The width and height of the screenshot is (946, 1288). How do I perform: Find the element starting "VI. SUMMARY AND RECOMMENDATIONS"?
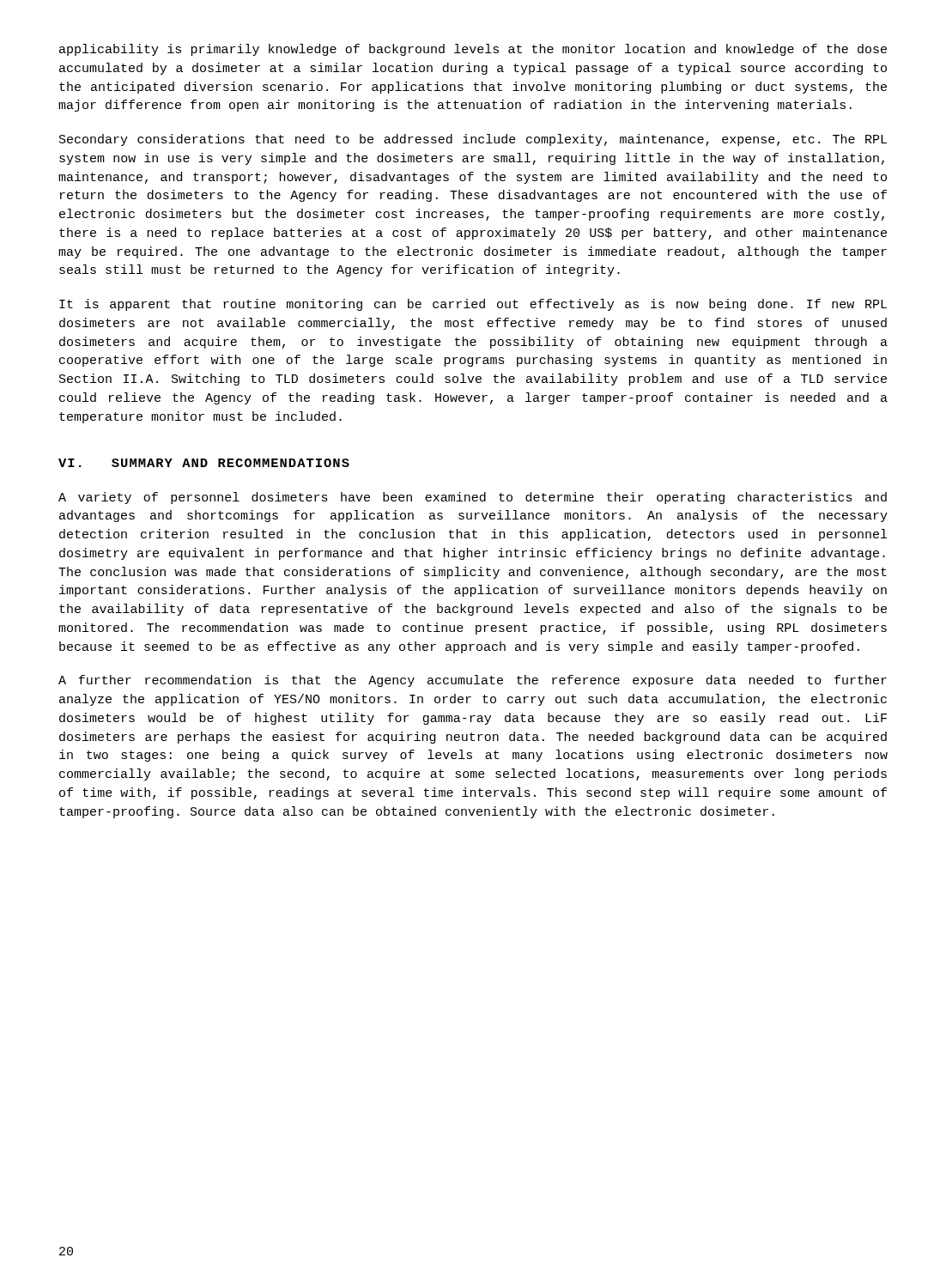204,464
